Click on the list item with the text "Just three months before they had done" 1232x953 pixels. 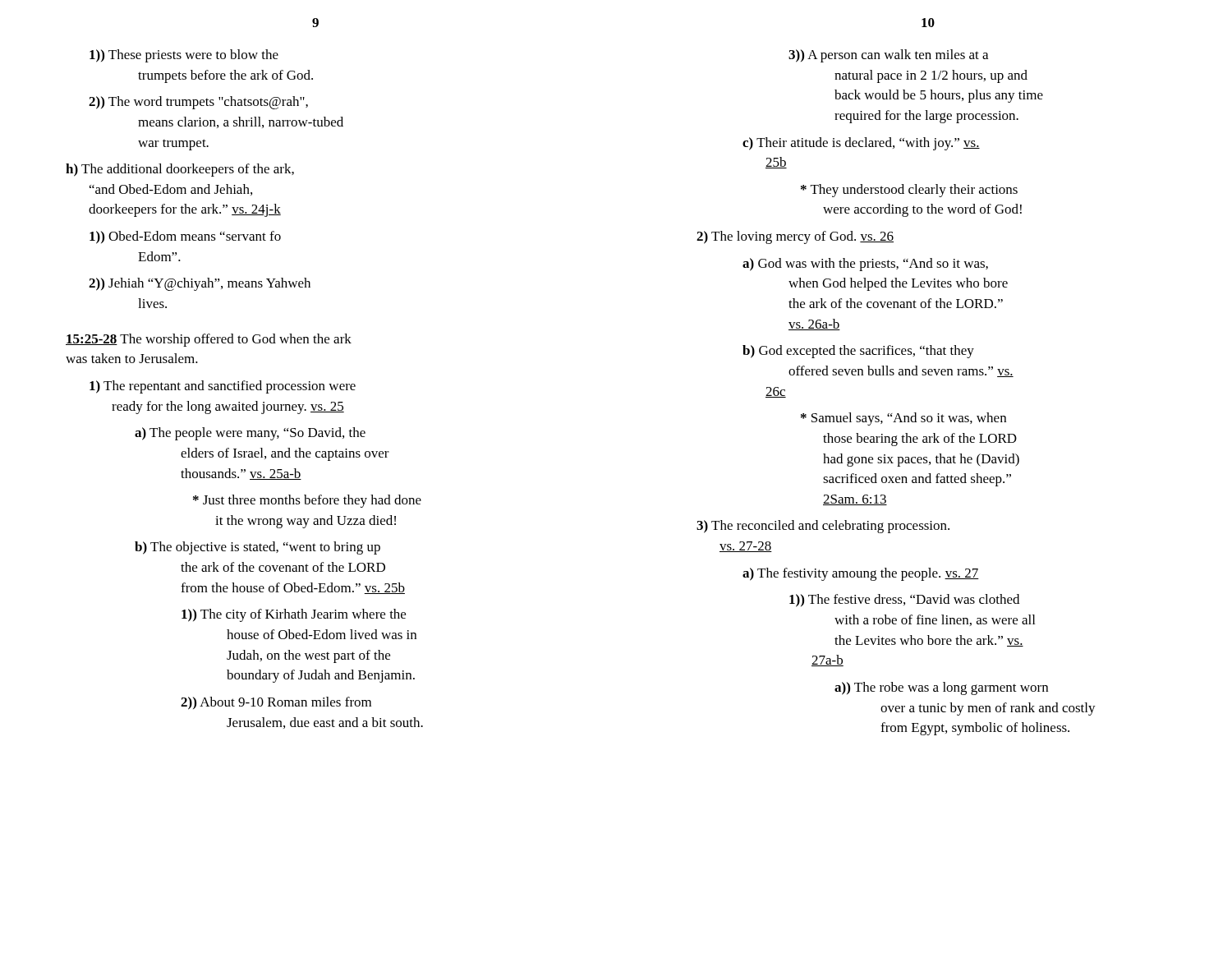pos(307,510)
